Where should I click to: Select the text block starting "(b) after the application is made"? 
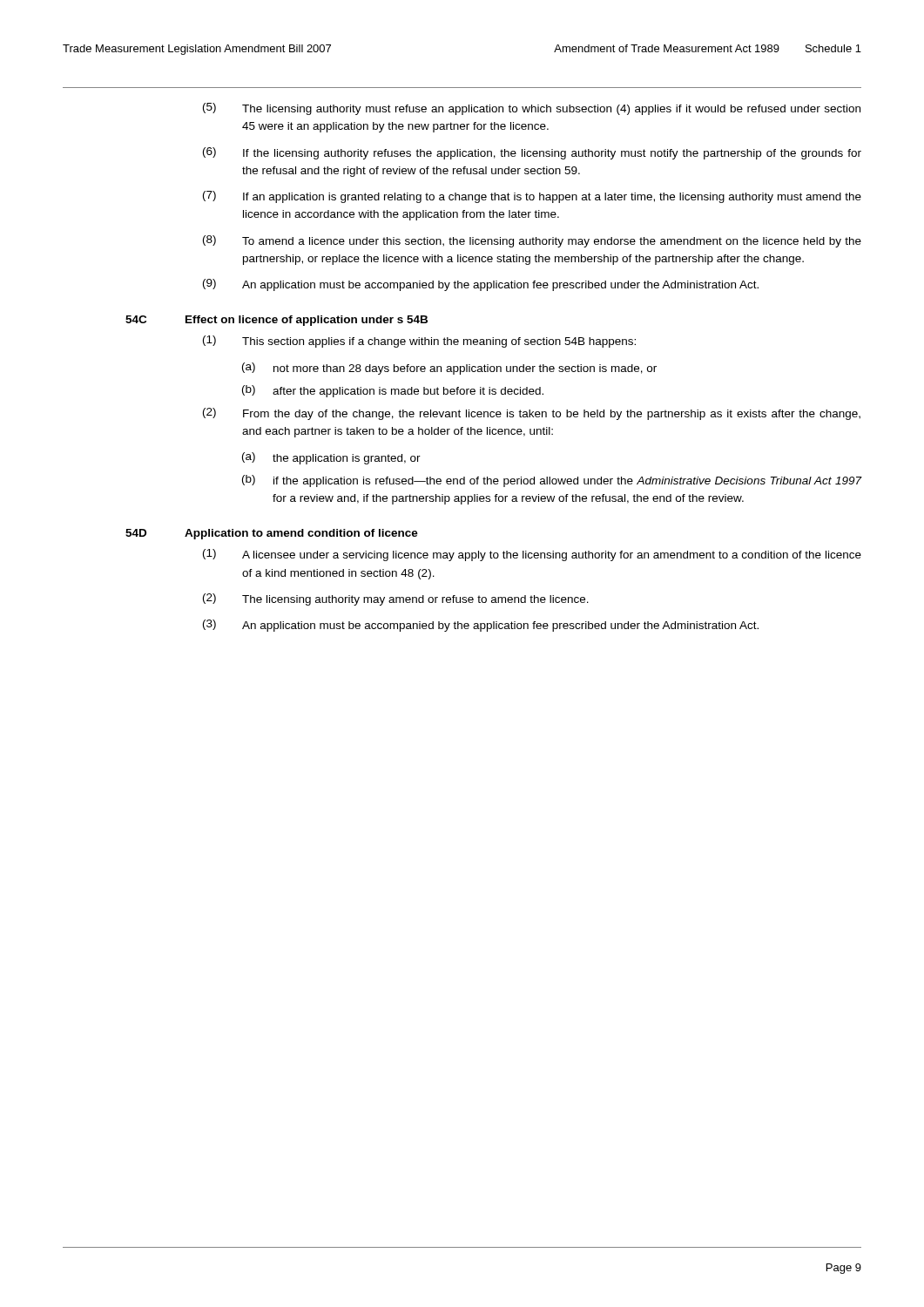(x=393, y=391)
